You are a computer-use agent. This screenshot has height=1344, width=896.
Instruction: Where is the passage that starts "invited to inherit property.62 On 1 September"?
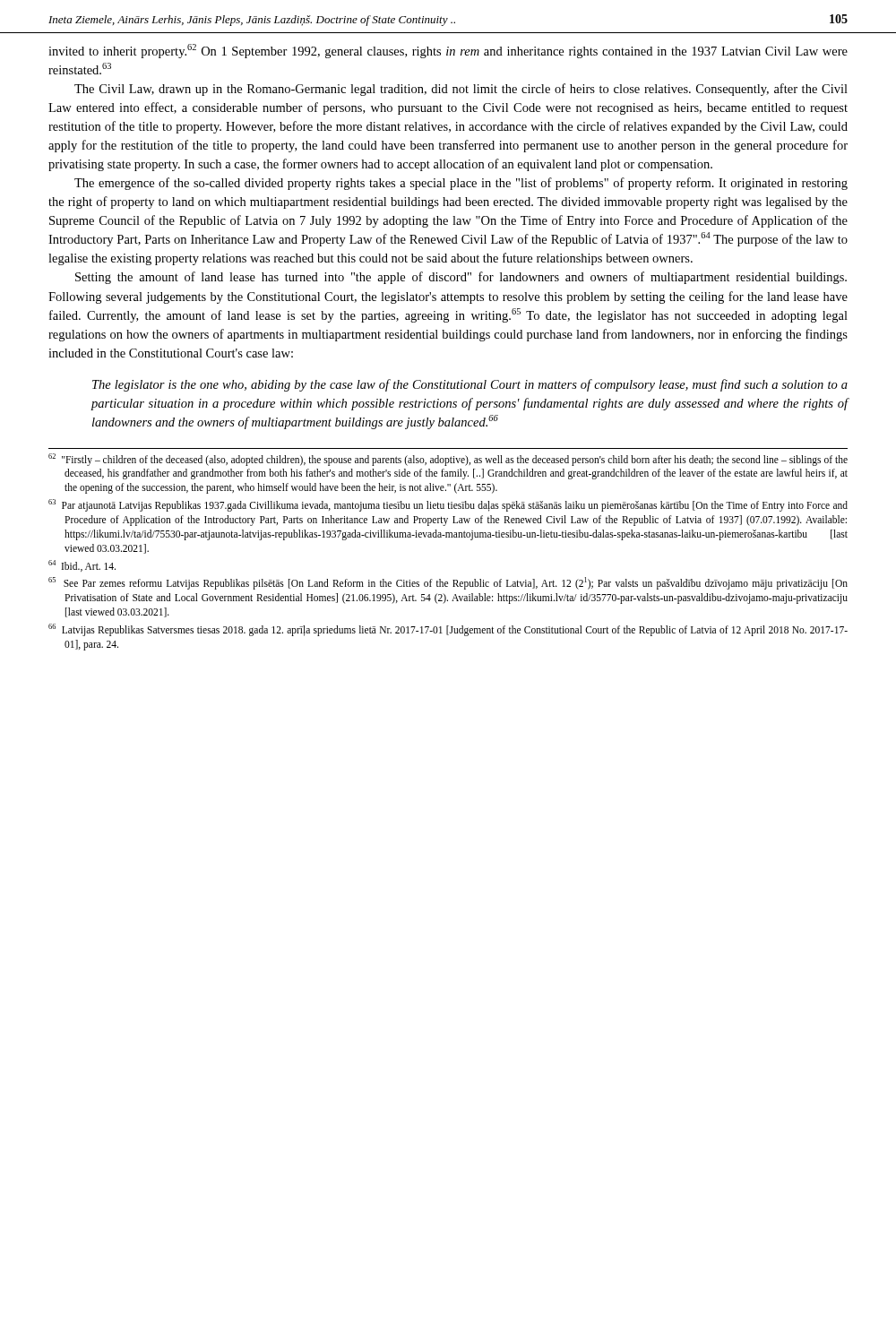pos(448,61)
